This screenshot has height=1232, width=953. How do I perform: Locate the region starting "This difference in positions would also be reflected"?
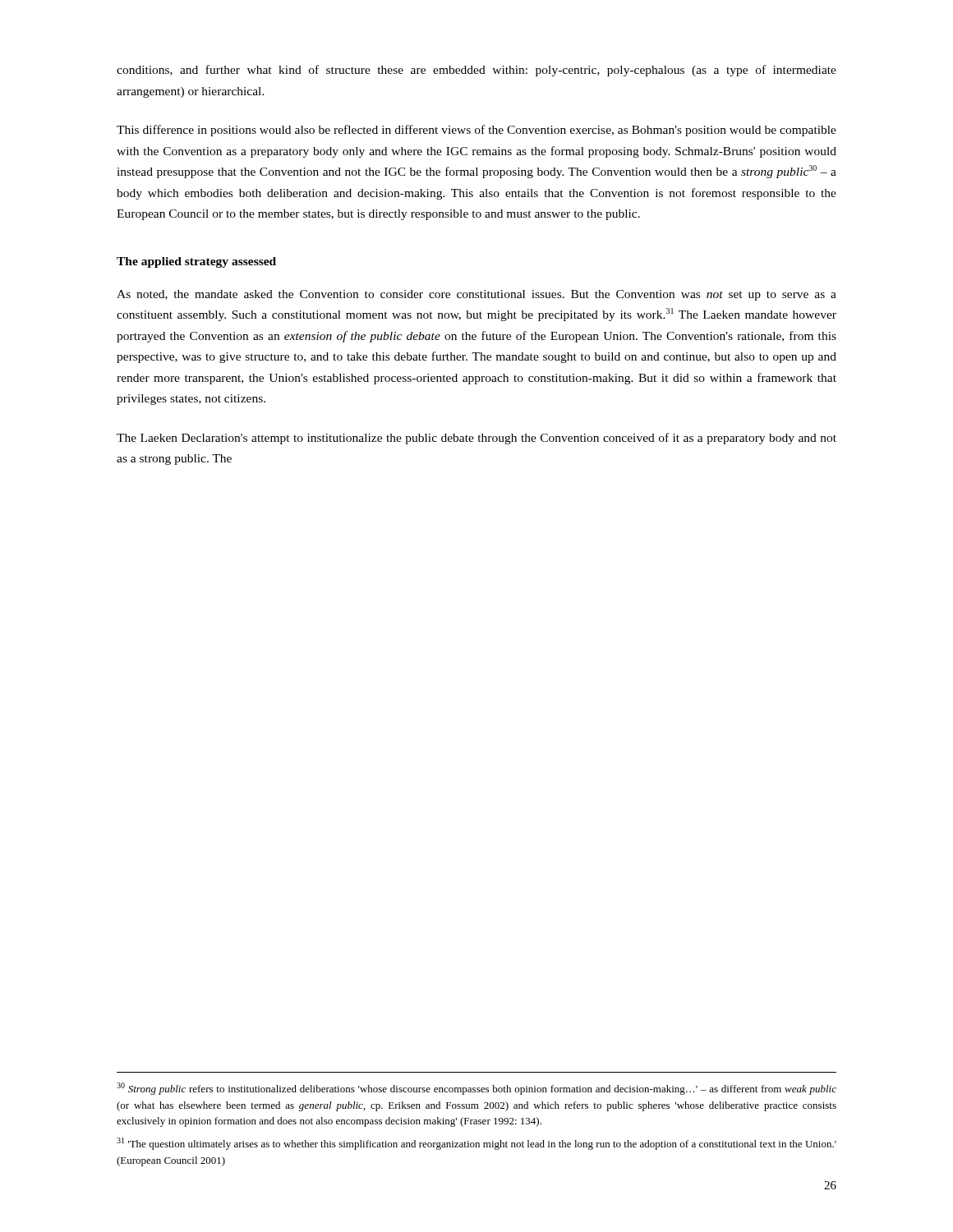476,171
